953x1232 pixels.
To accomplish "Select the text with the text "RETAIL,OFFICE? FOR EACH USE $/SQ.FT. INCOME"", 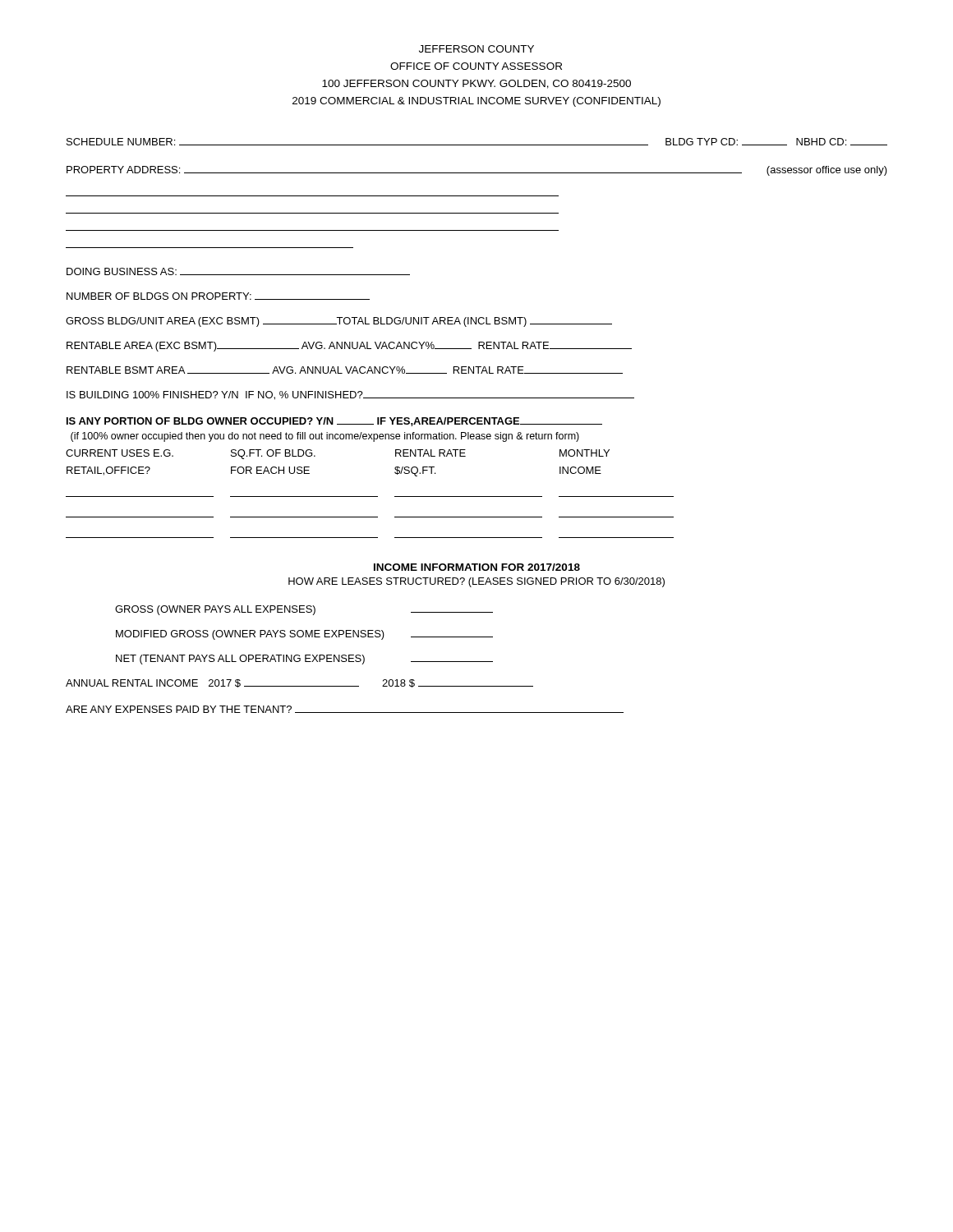I will pyautogui.click(x=108, y=473).
